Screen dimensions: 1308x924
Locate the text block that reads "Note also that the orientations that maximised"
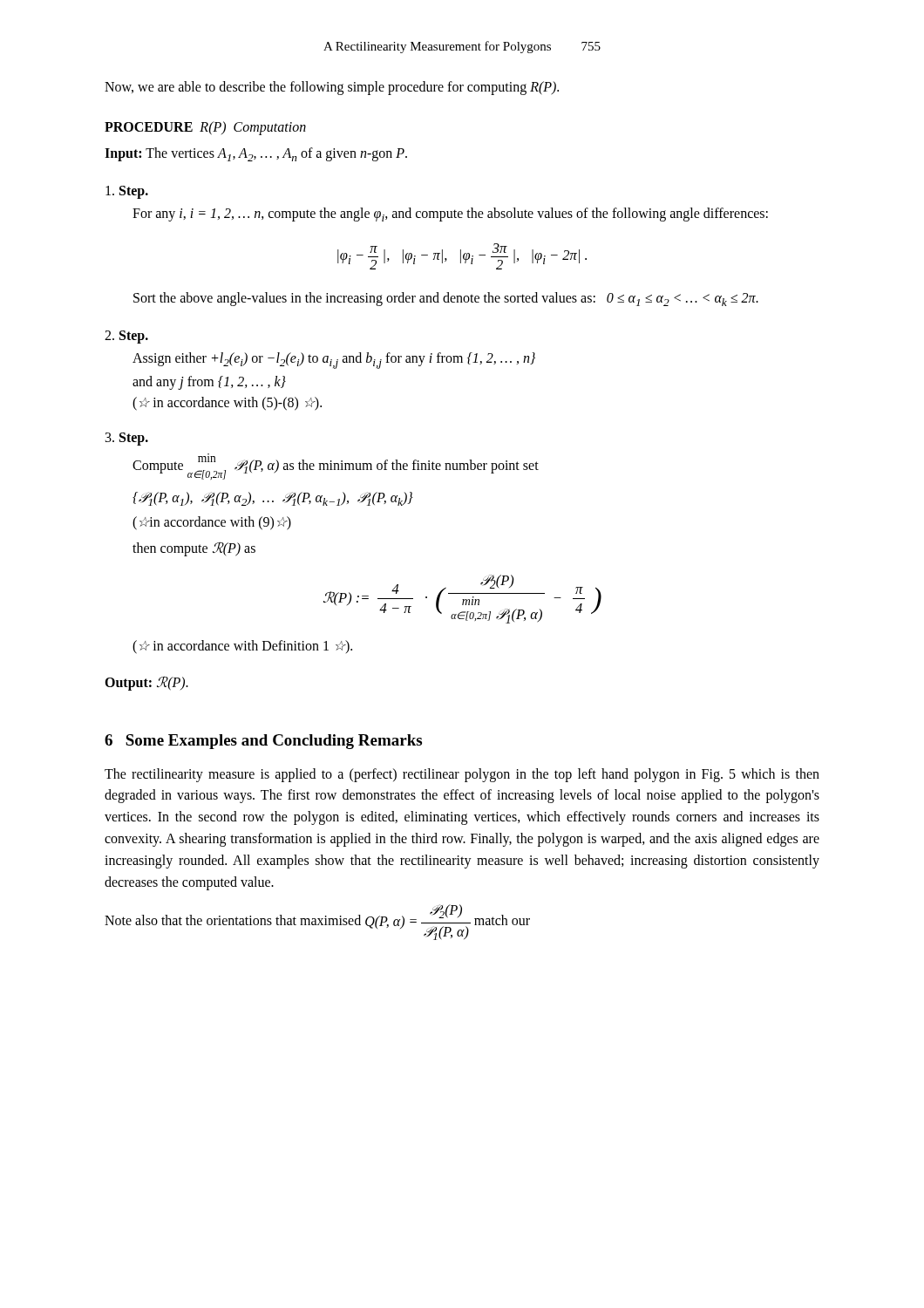tap(317, 923)
